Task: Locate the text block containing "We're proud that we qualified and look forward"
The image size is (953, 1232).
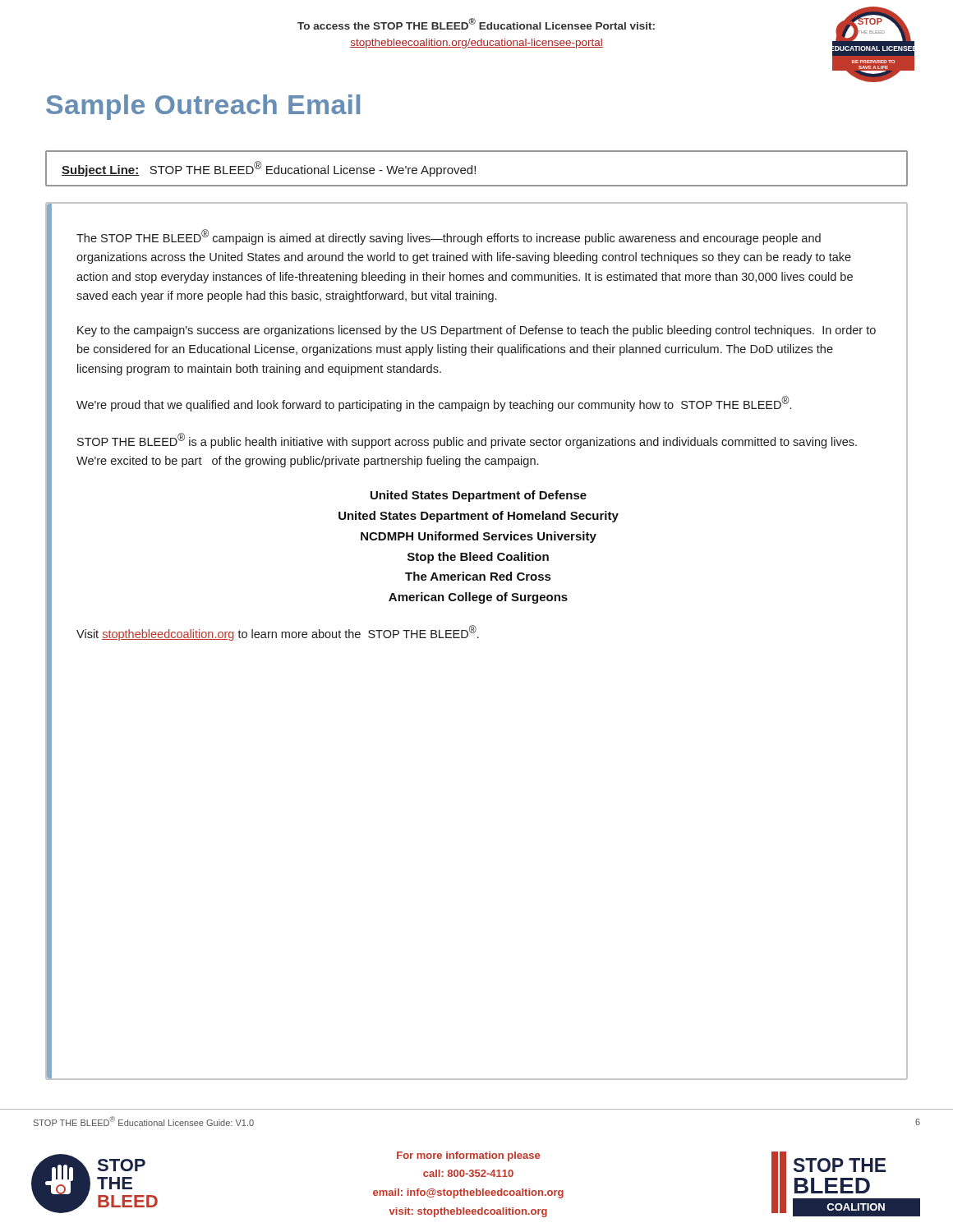Action: tap(434, 403)
